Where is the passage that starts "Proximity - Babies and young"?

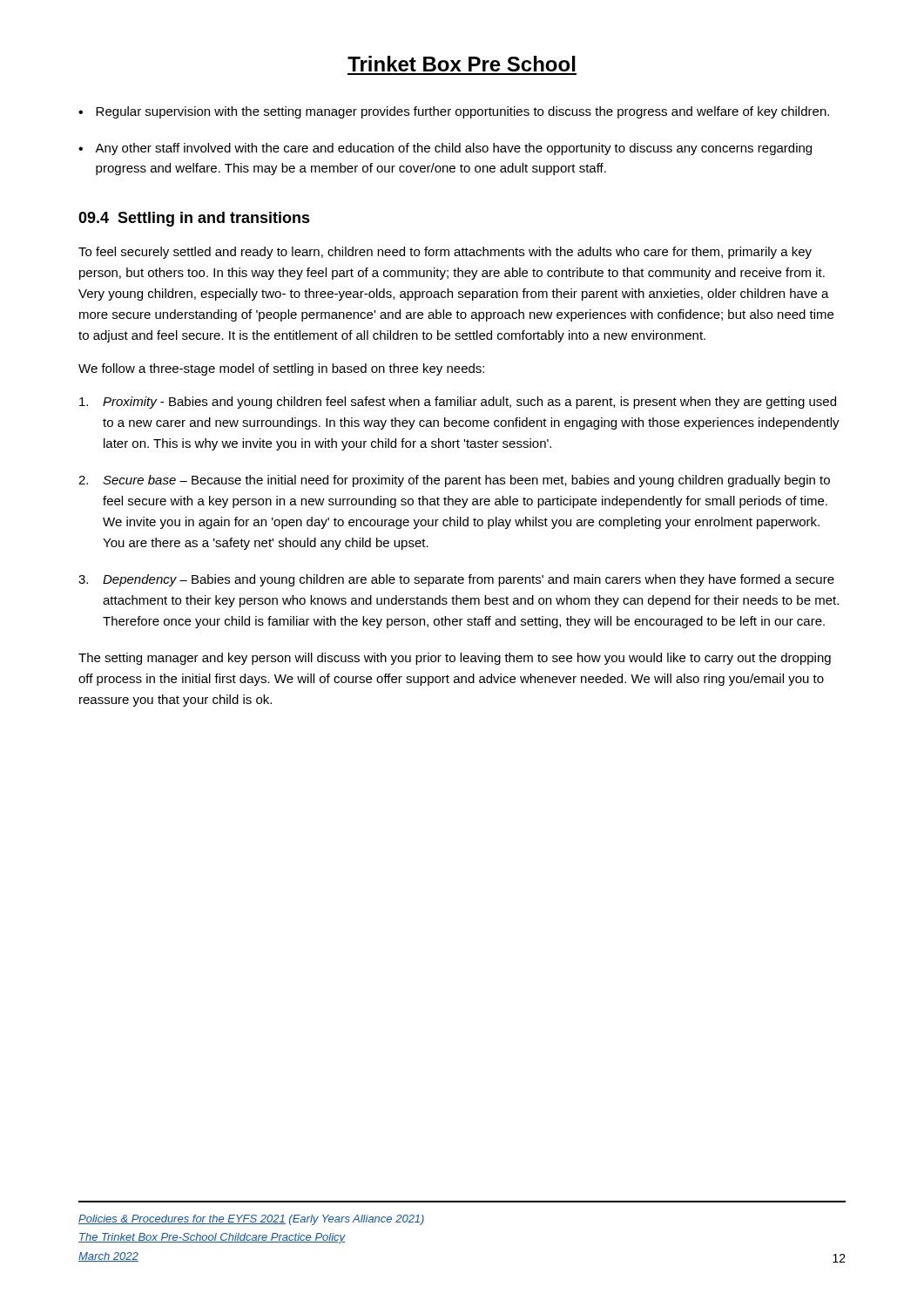tap(462, 423)
